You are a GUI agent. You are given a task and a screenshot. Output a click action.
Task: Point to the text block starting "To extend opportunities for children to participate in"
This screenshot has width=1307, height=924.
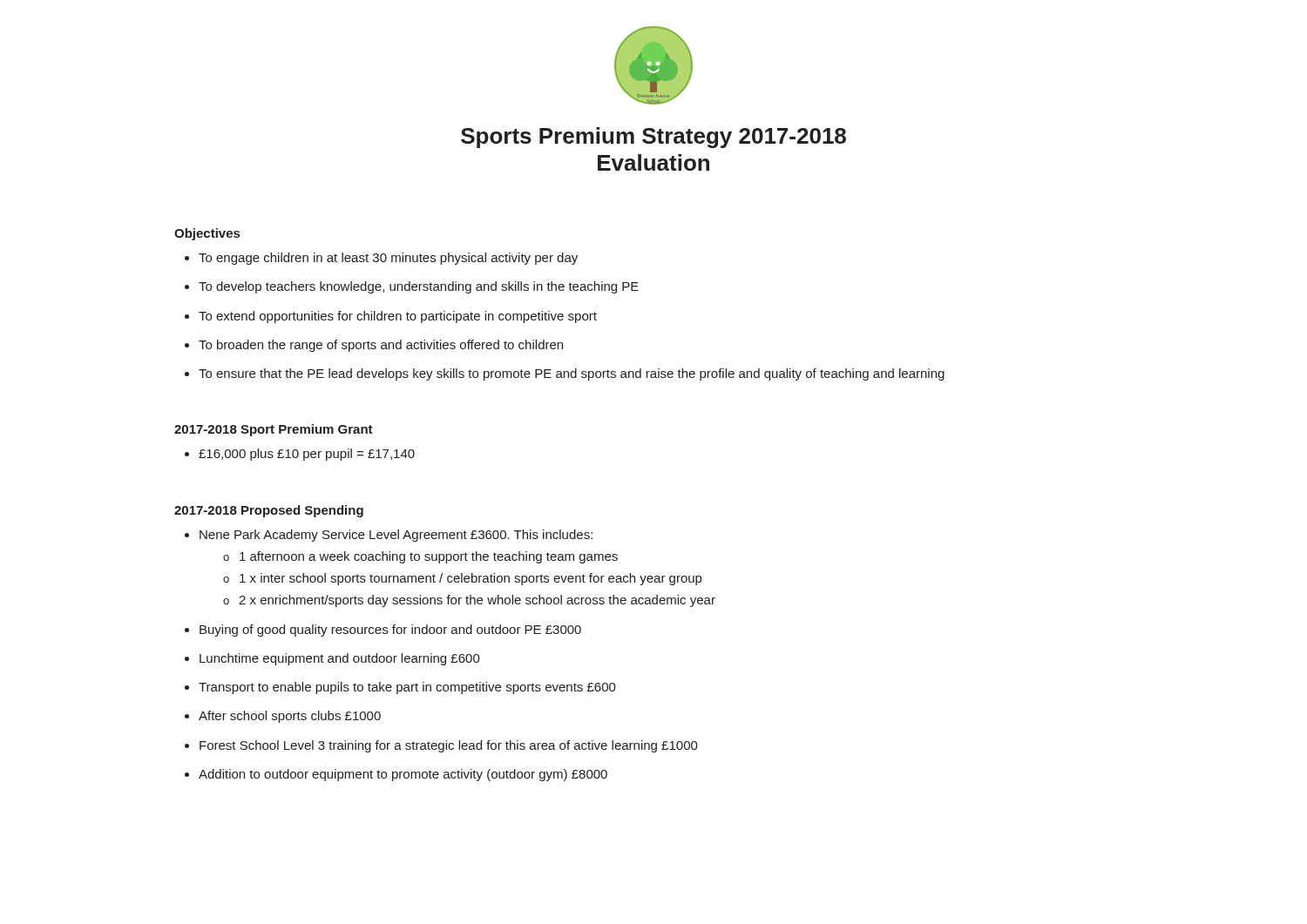(x=391, y=317)
